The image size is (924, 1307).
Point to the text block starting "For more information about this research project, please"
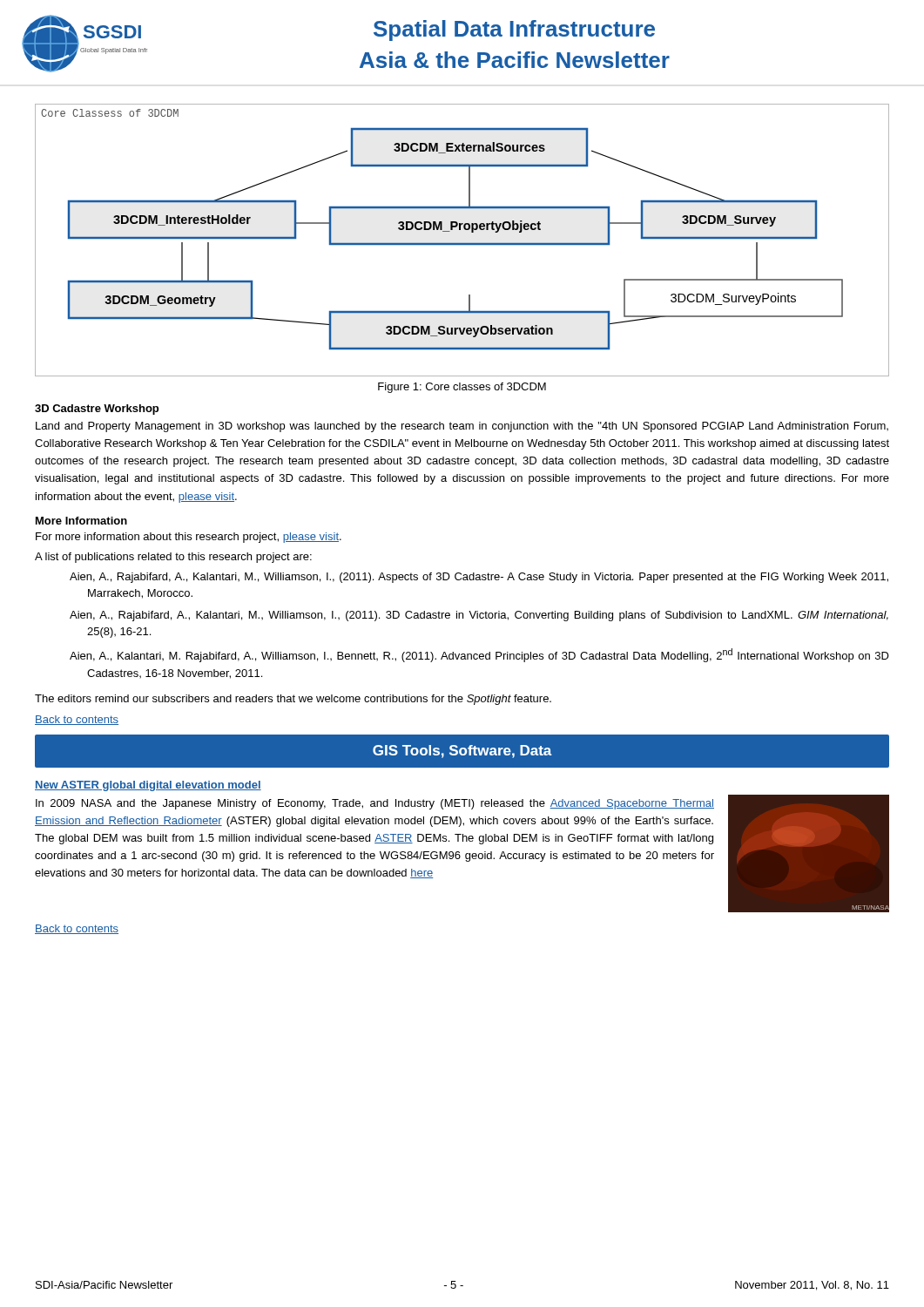(188, 536)
